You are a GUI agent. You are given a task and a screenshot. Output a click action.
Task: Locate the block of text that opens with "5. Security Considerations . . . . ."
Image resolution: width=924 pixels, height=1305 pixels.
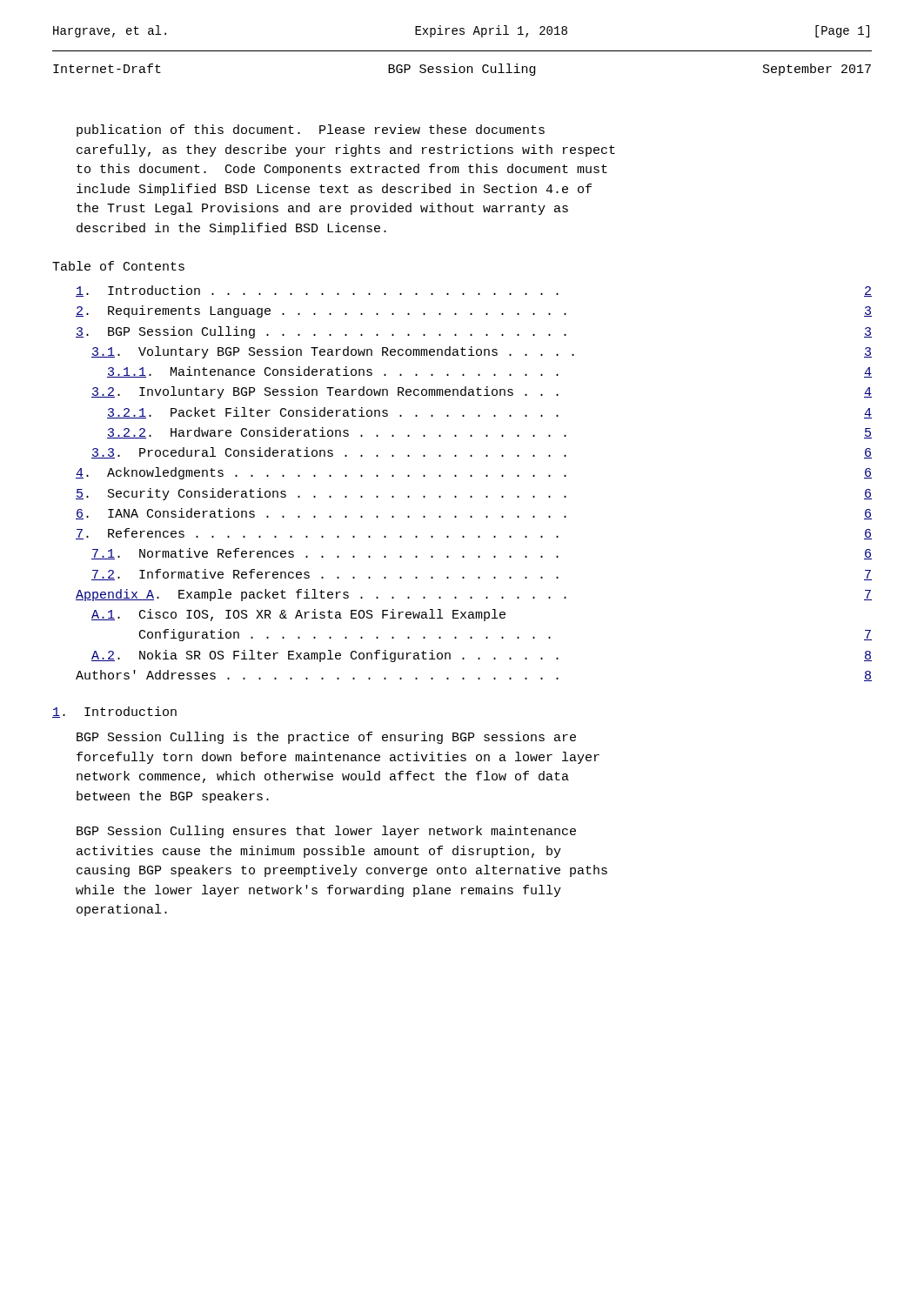(x=462, y=494)
